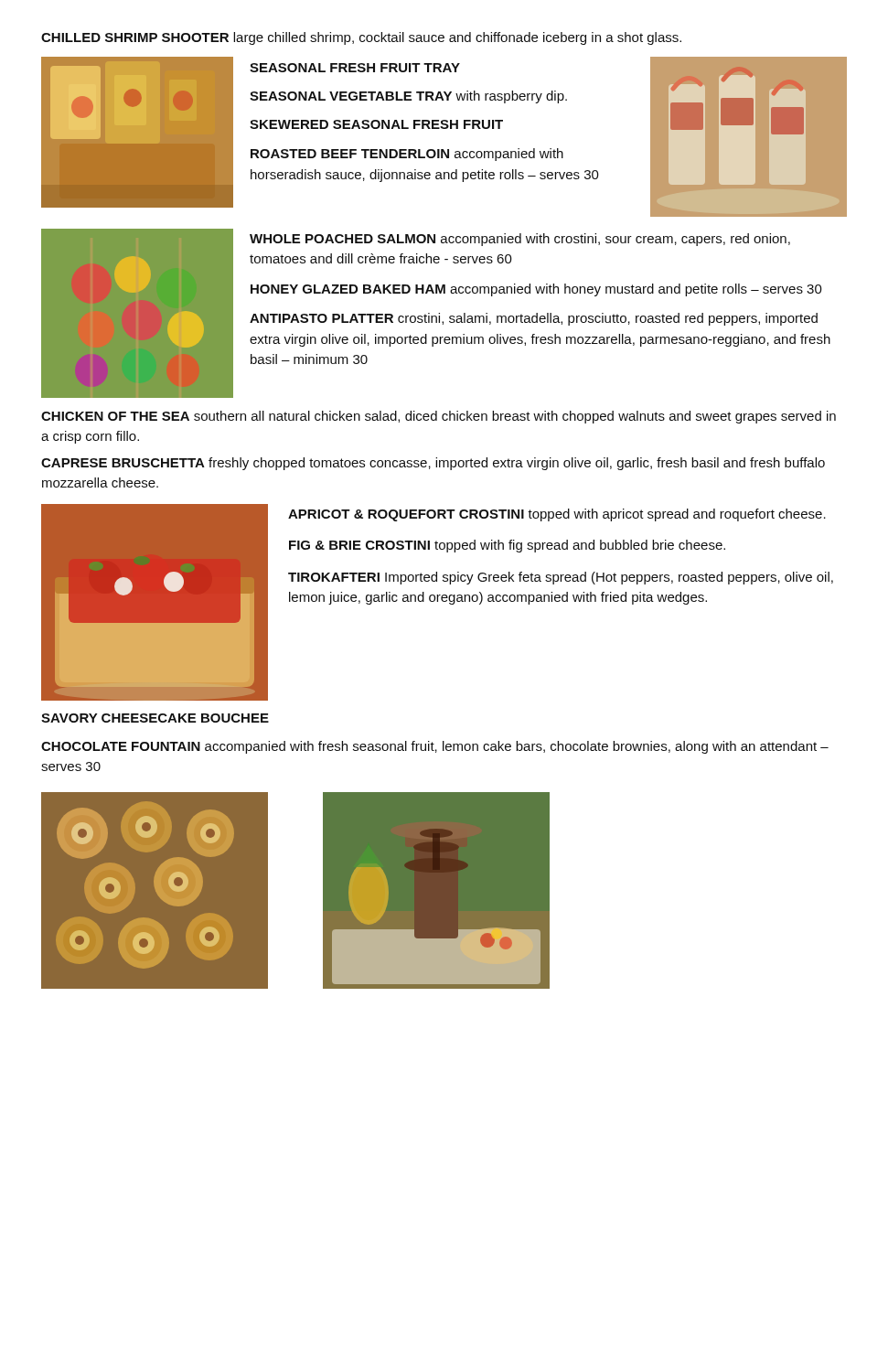Point to the element starting "FIG & BRIE"
Viewport: 888px width, 1372px height.
507,545
